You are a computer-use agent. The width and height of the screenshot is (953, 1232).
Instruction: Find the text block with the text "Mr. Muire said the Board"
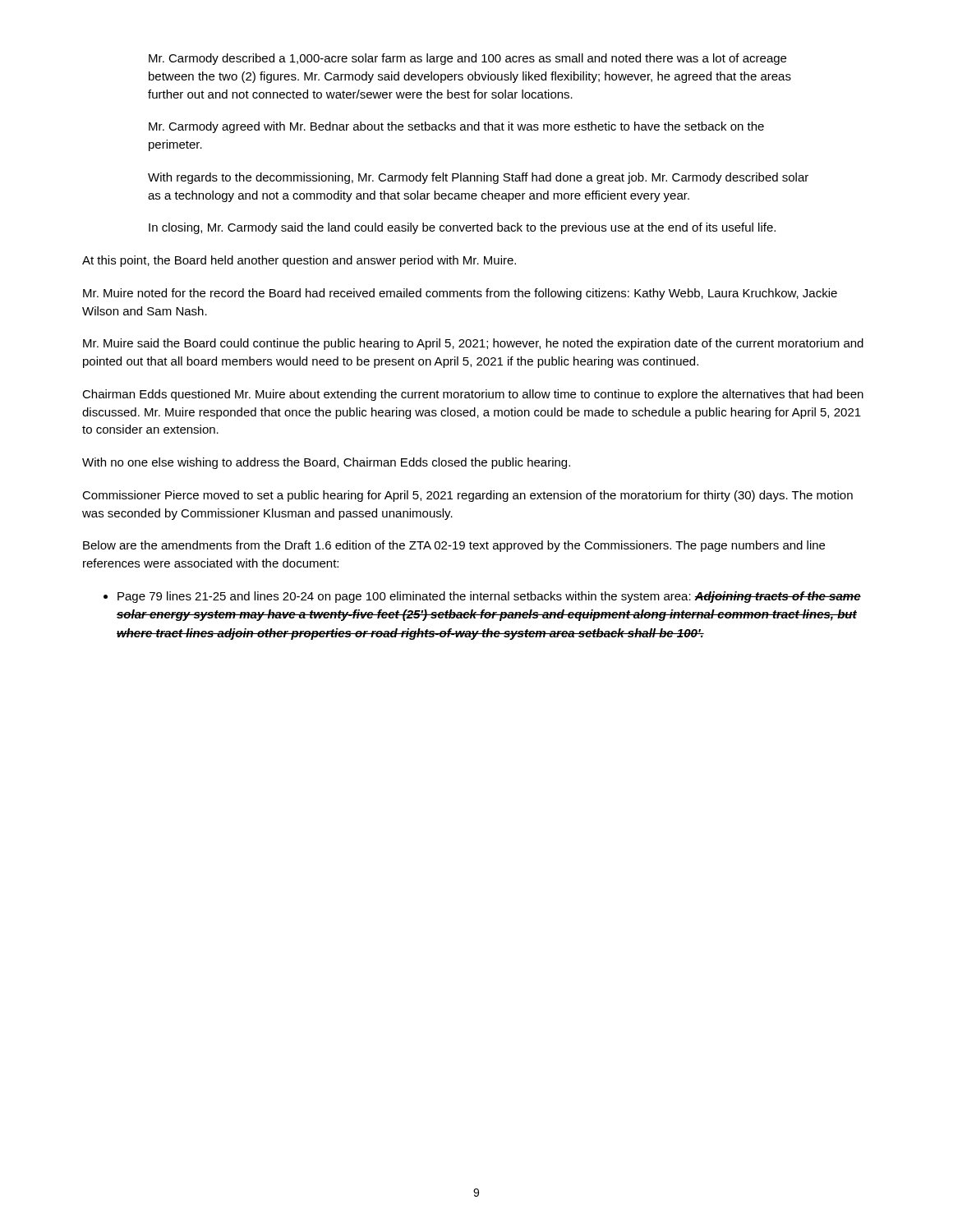tap(473, 352)
